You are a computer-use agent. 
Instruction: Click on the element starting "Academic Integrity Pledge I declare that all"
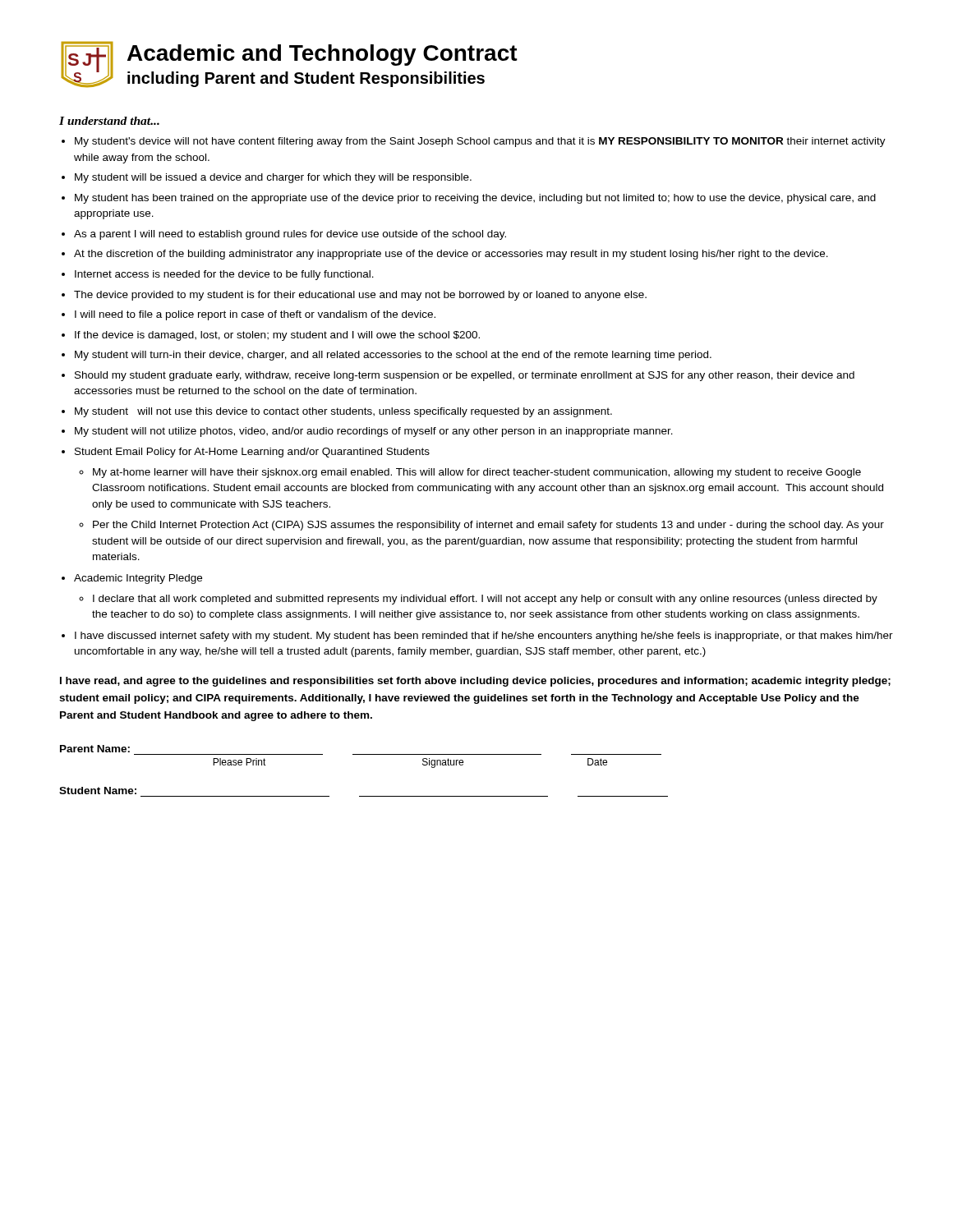(484, 597)
